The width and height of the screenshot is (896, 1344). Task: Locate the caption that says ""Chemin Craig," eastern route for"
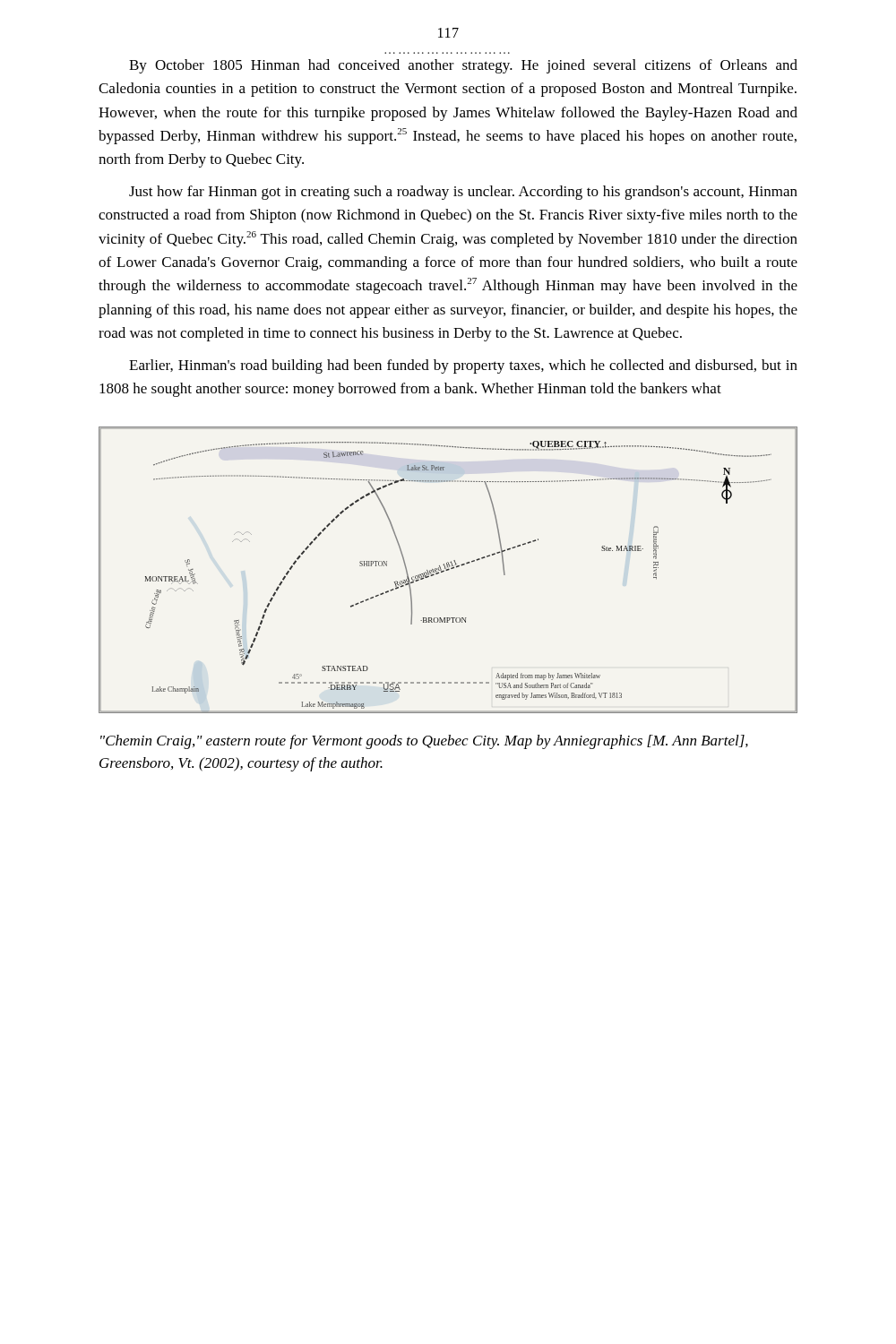tap(424, 751)
